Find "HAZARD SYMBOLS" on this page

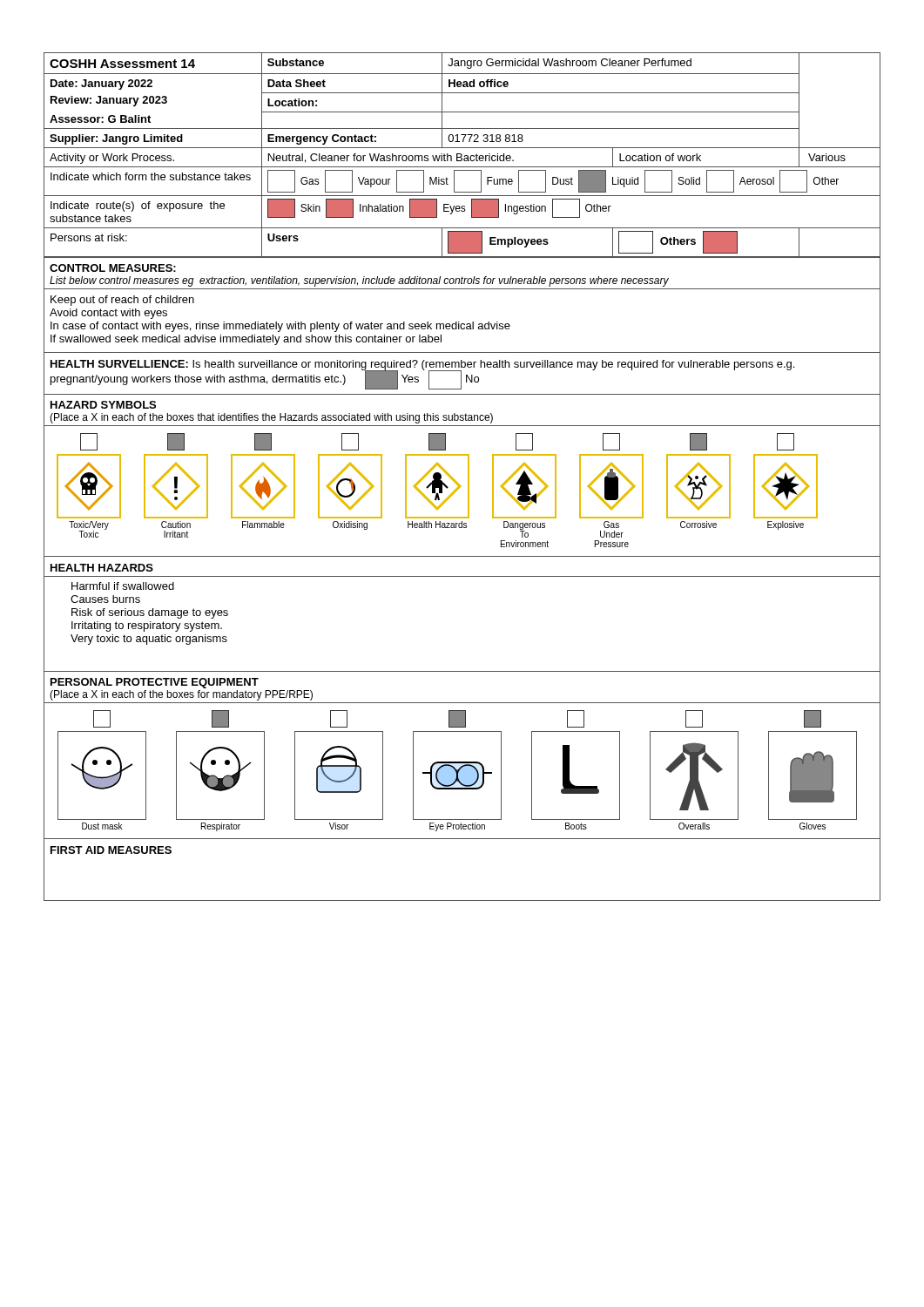[103, 404]
